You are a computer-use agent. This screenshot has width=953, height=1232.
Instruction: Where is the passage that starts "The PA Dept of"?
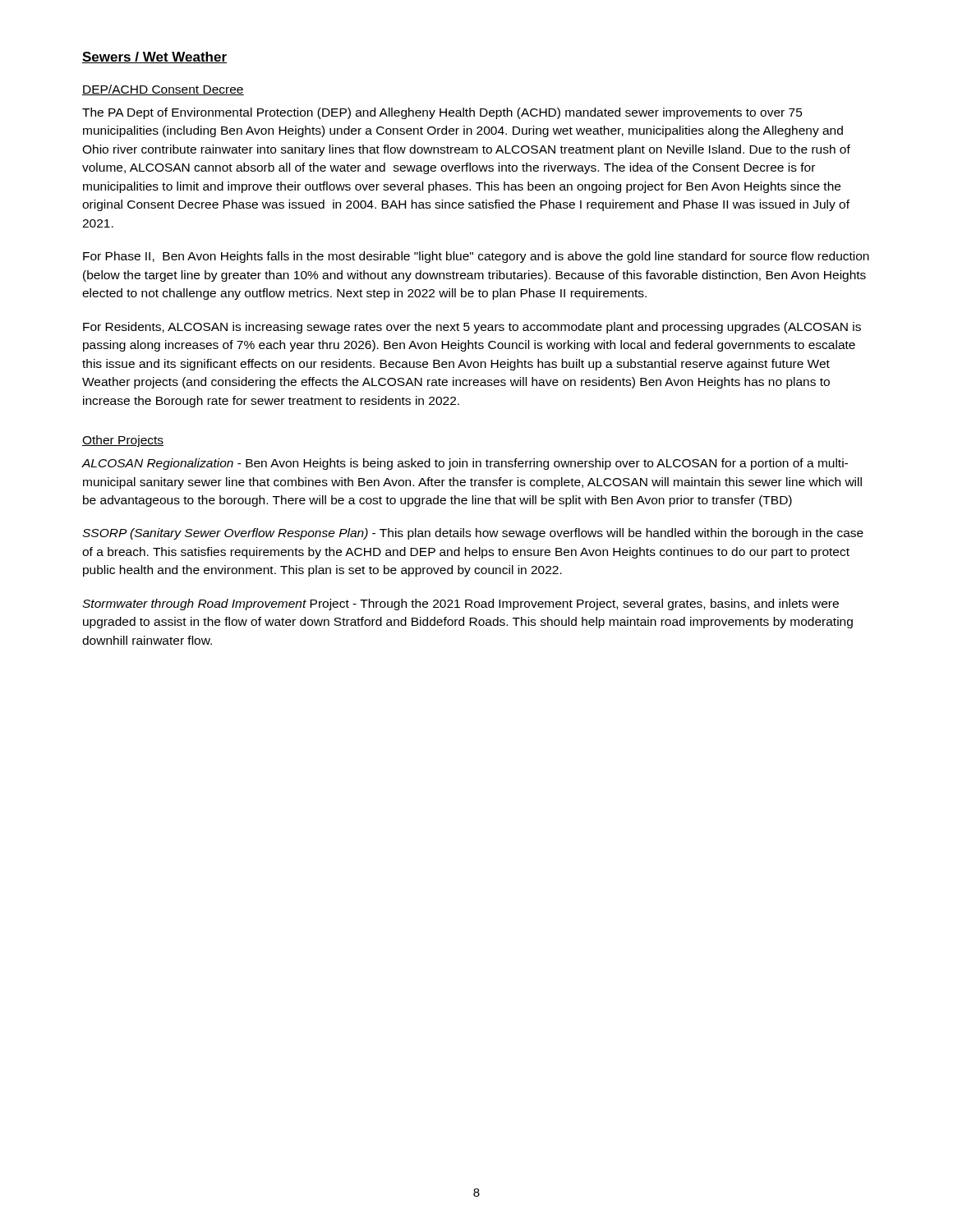click(x=466, y=167)
